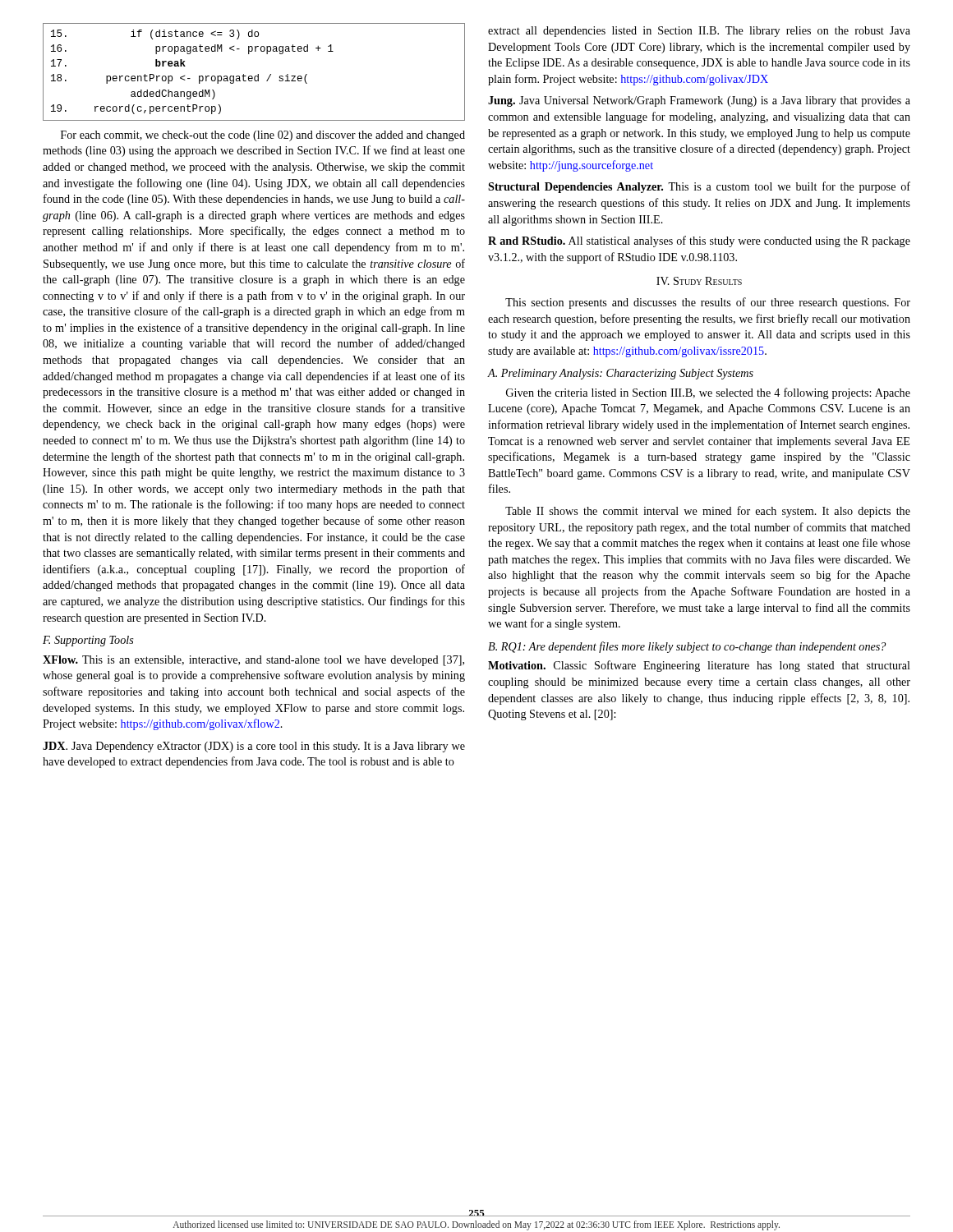Select the section header with the text "A. Preliminary Analysis:"
The width and height of the screenshot is (953, 1232).
[699, 374]
